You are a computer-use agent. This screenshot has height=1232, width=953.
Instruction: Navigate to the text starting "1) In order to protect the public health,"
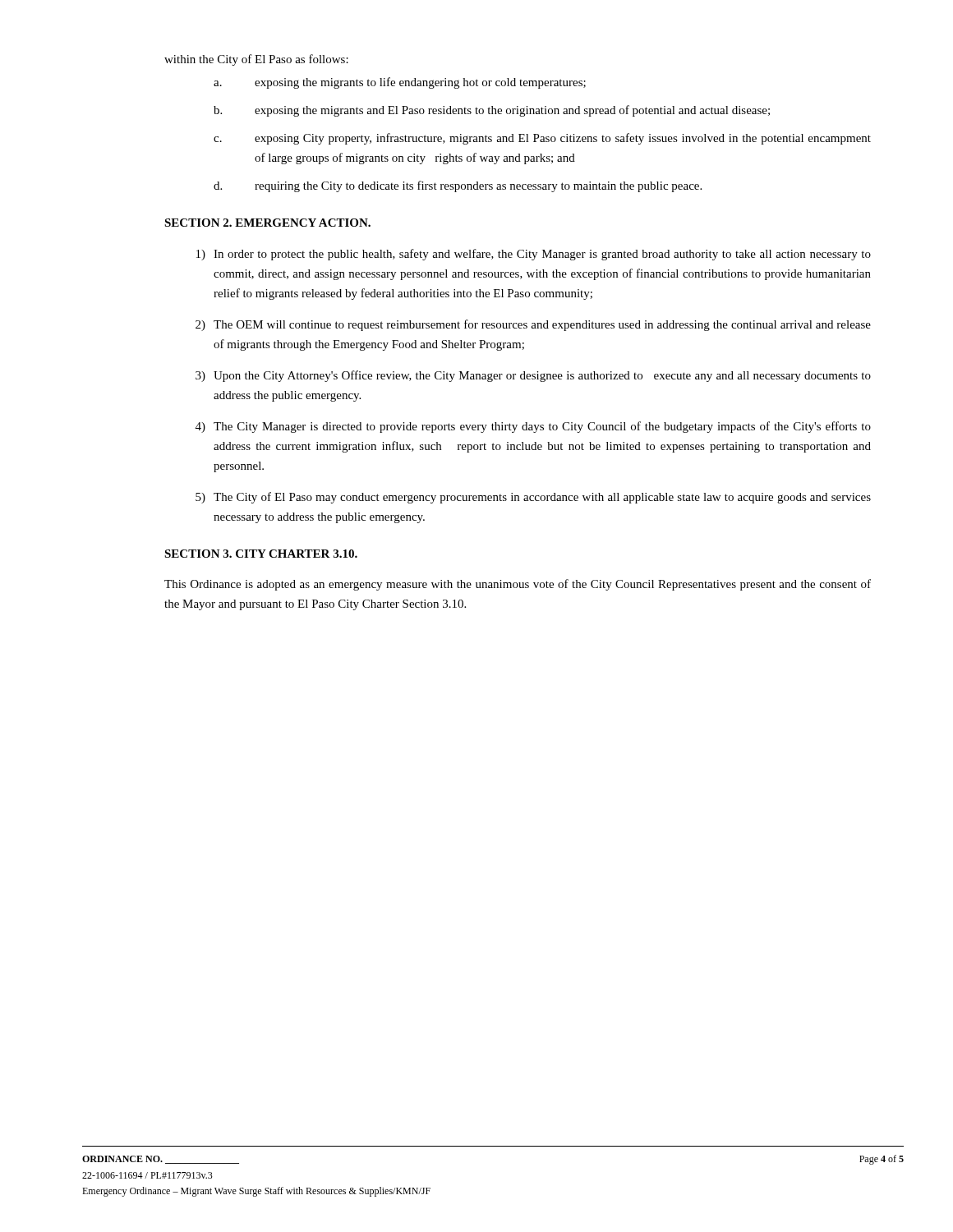tap(518, 273)
